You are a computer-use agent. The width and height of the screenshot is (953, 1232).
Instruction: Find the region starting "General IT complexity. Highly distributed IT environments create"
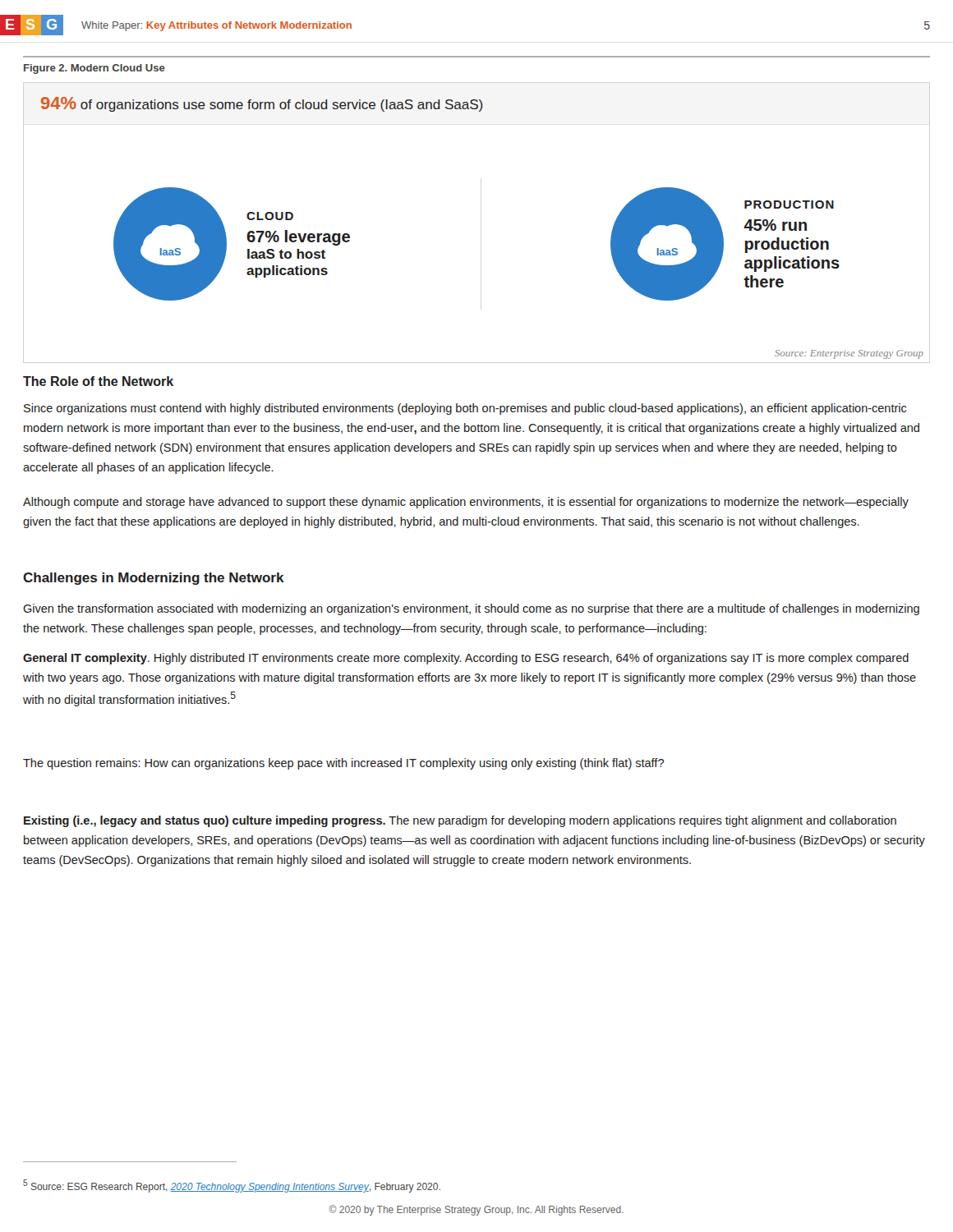470,679
